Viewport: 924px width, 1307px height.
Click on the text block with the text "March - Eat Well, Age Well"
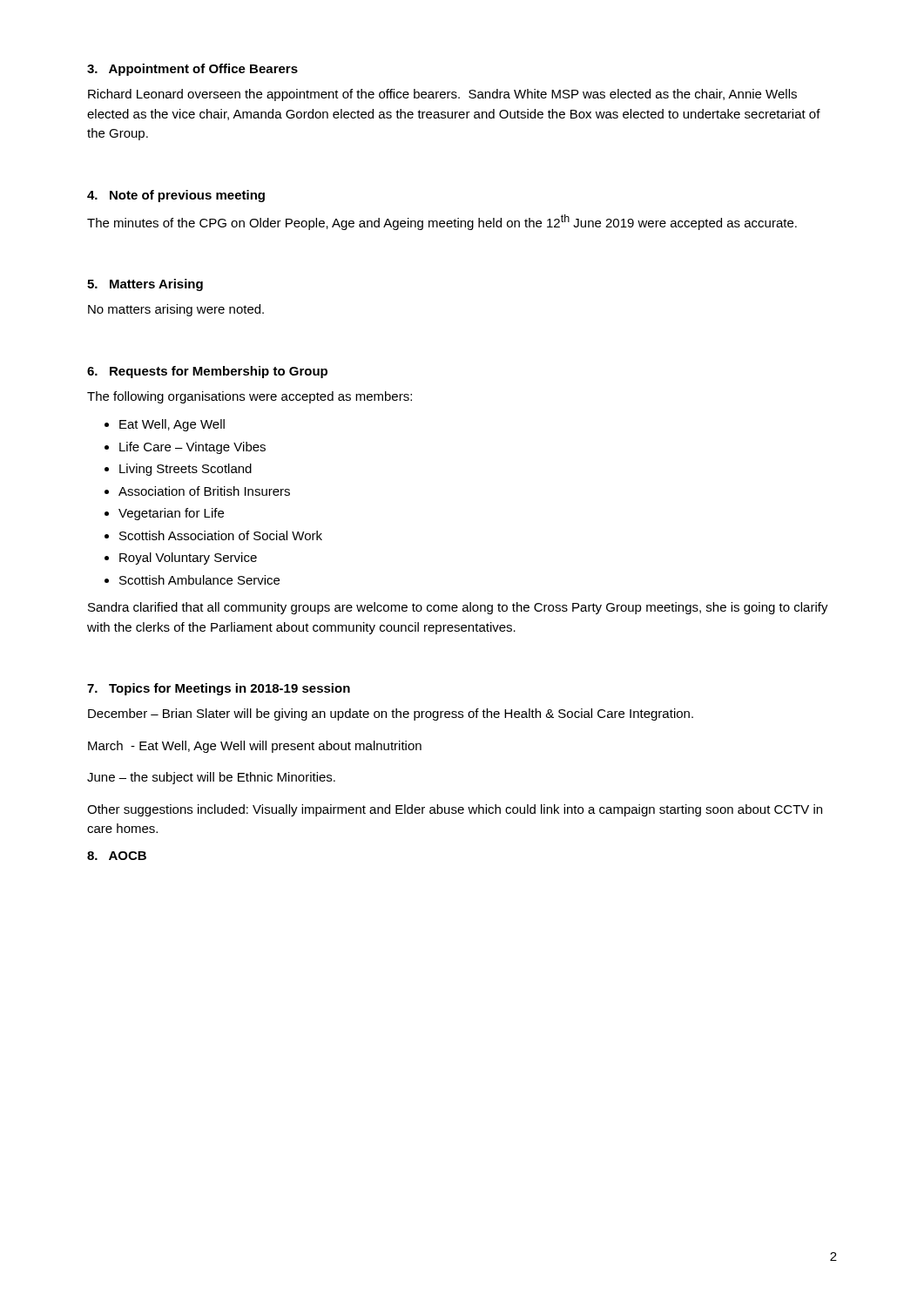point(255,745)
